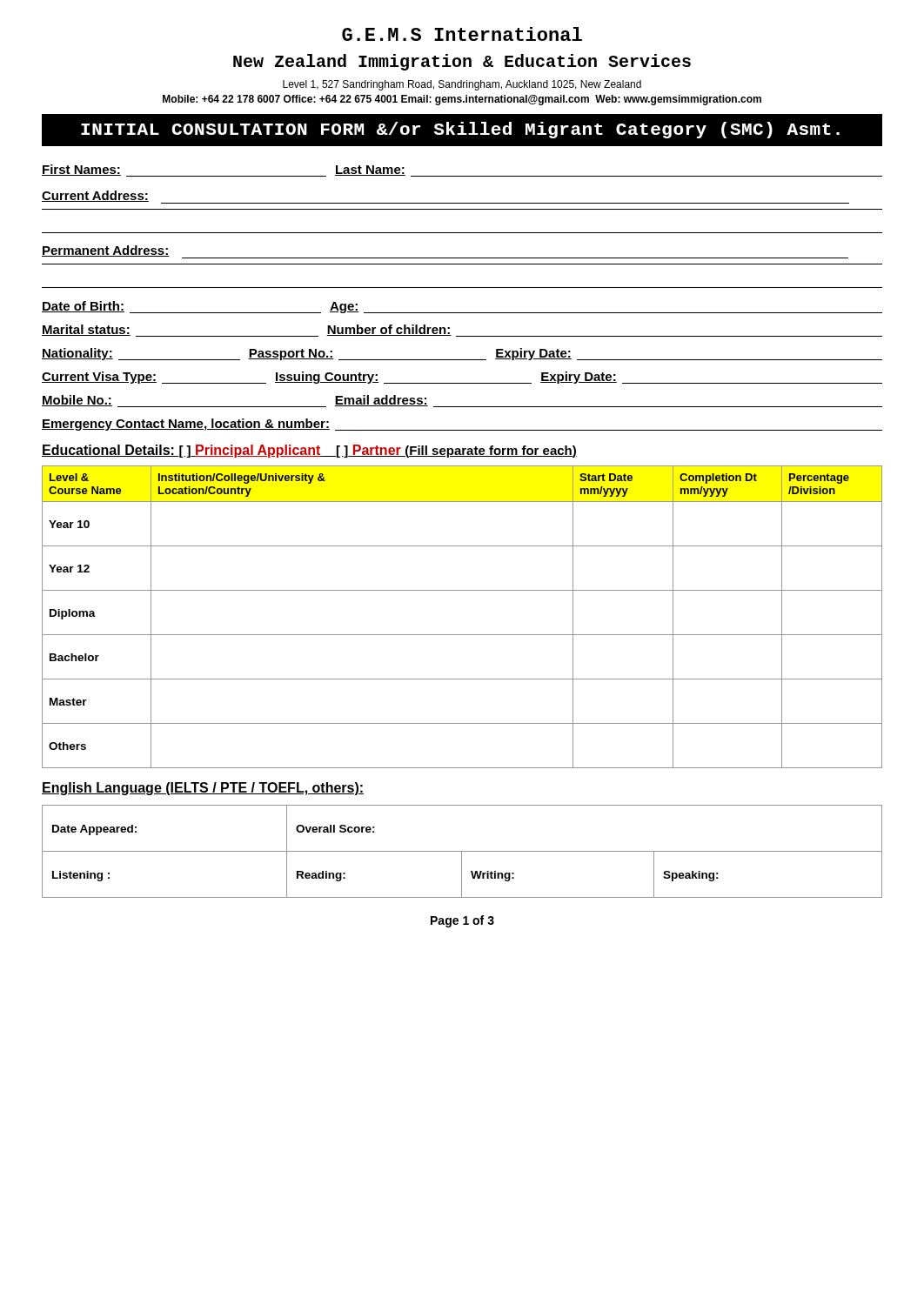Find the region starting "Educational Details: [ ] Principal Applicant ["
924x1305 pixels.
pyautogui.click(x=309, y=450)
